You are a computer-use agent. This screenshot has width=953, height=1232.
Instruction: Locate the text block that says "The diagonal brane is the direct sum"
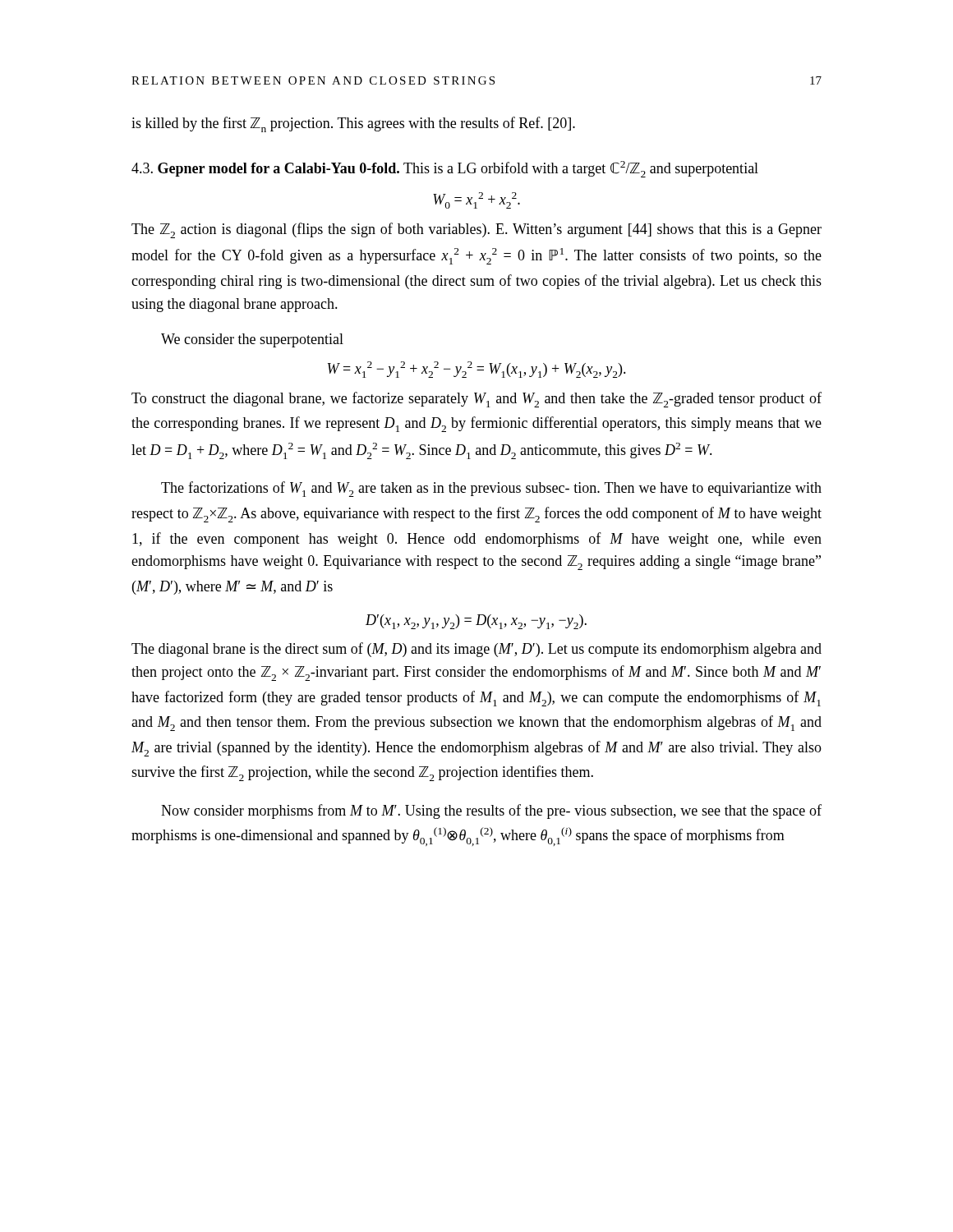point(476,713)
